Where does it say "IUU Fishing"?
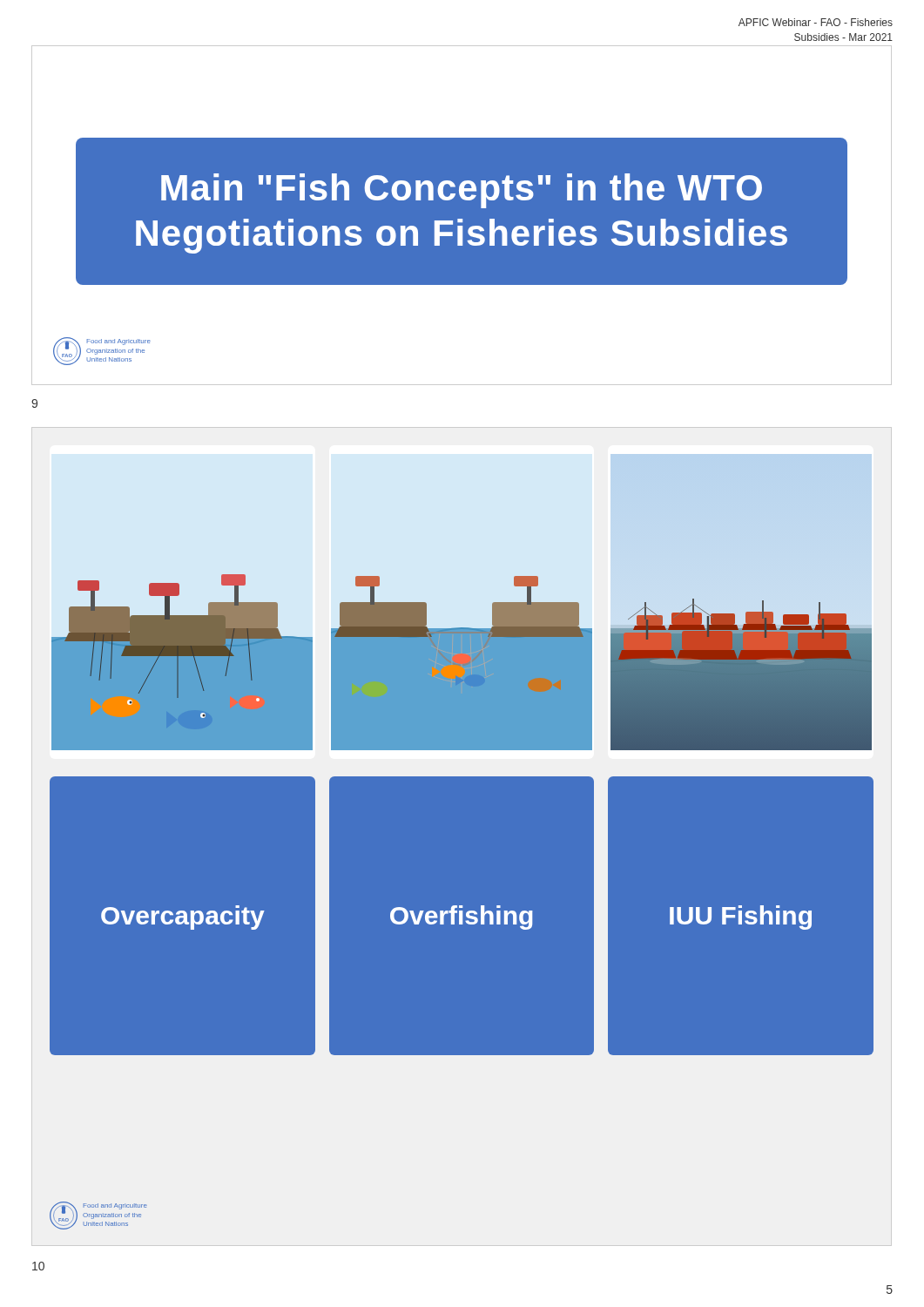This screenshot has width=924, height=1307. pos(741,916)
